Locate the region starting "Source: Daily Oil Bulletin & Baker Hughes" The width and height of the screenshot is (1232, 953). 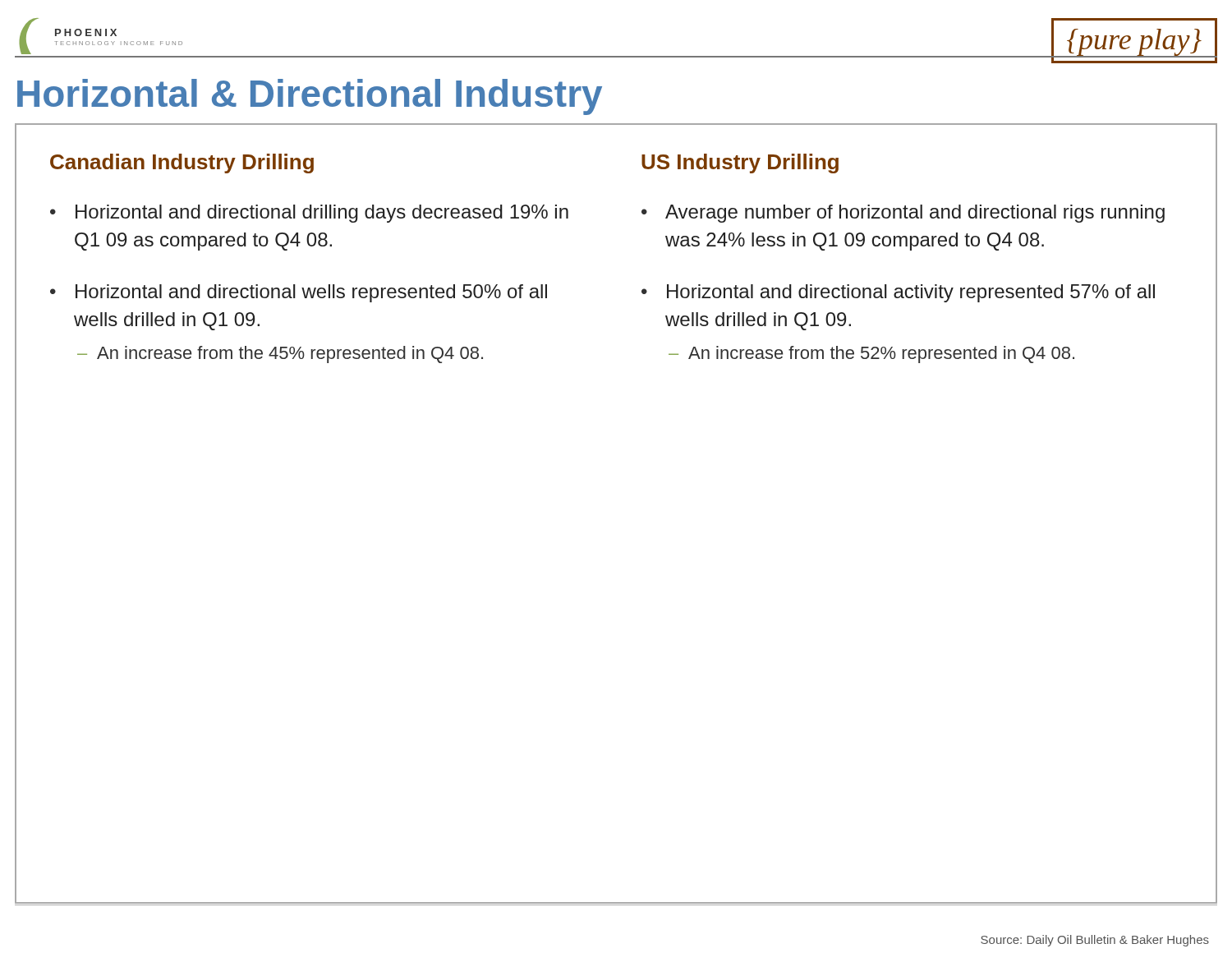(x=1095, y=939)
